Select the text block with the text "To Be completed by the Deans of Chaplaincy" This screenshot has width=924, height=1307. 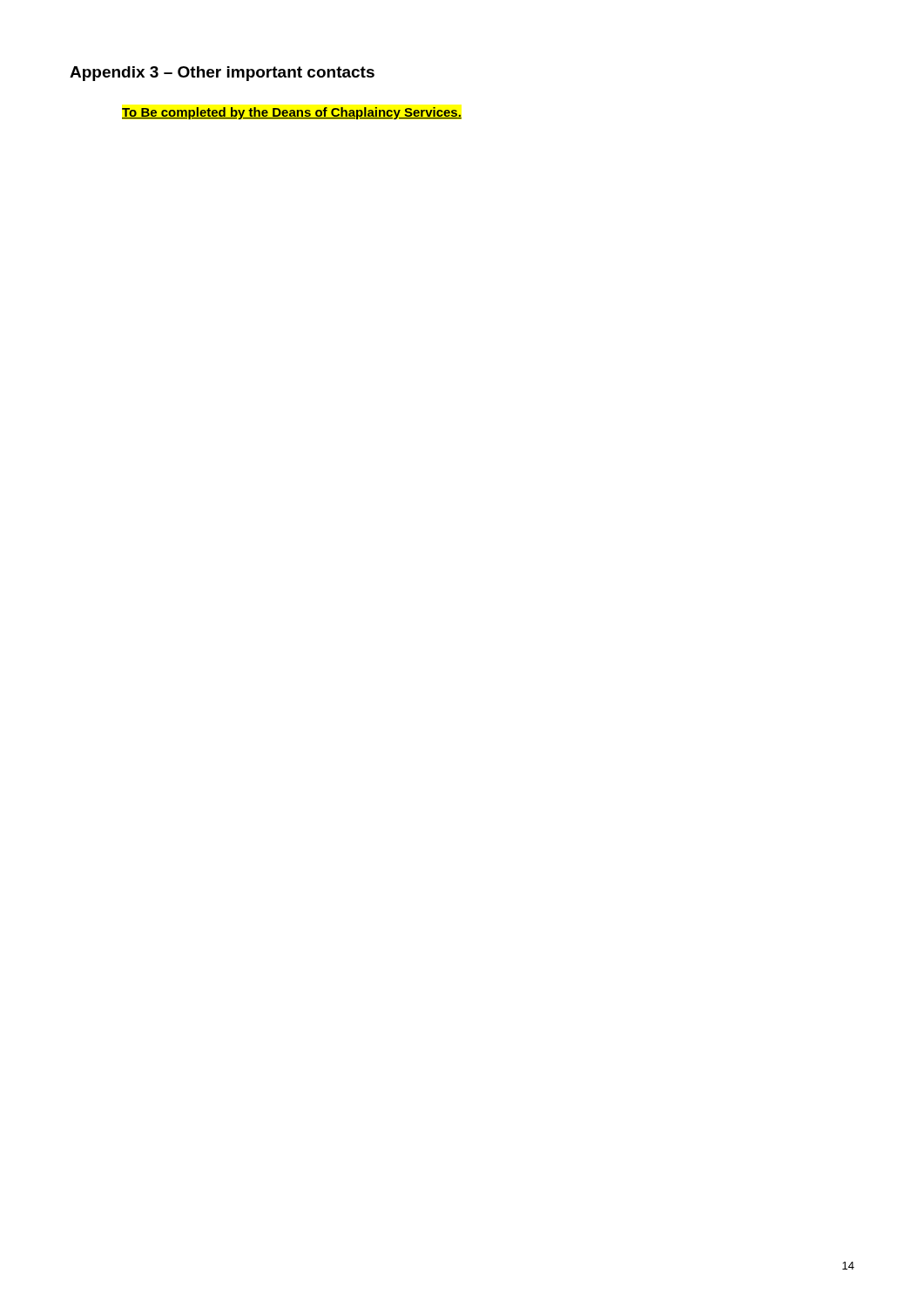[x=292, y=112]
